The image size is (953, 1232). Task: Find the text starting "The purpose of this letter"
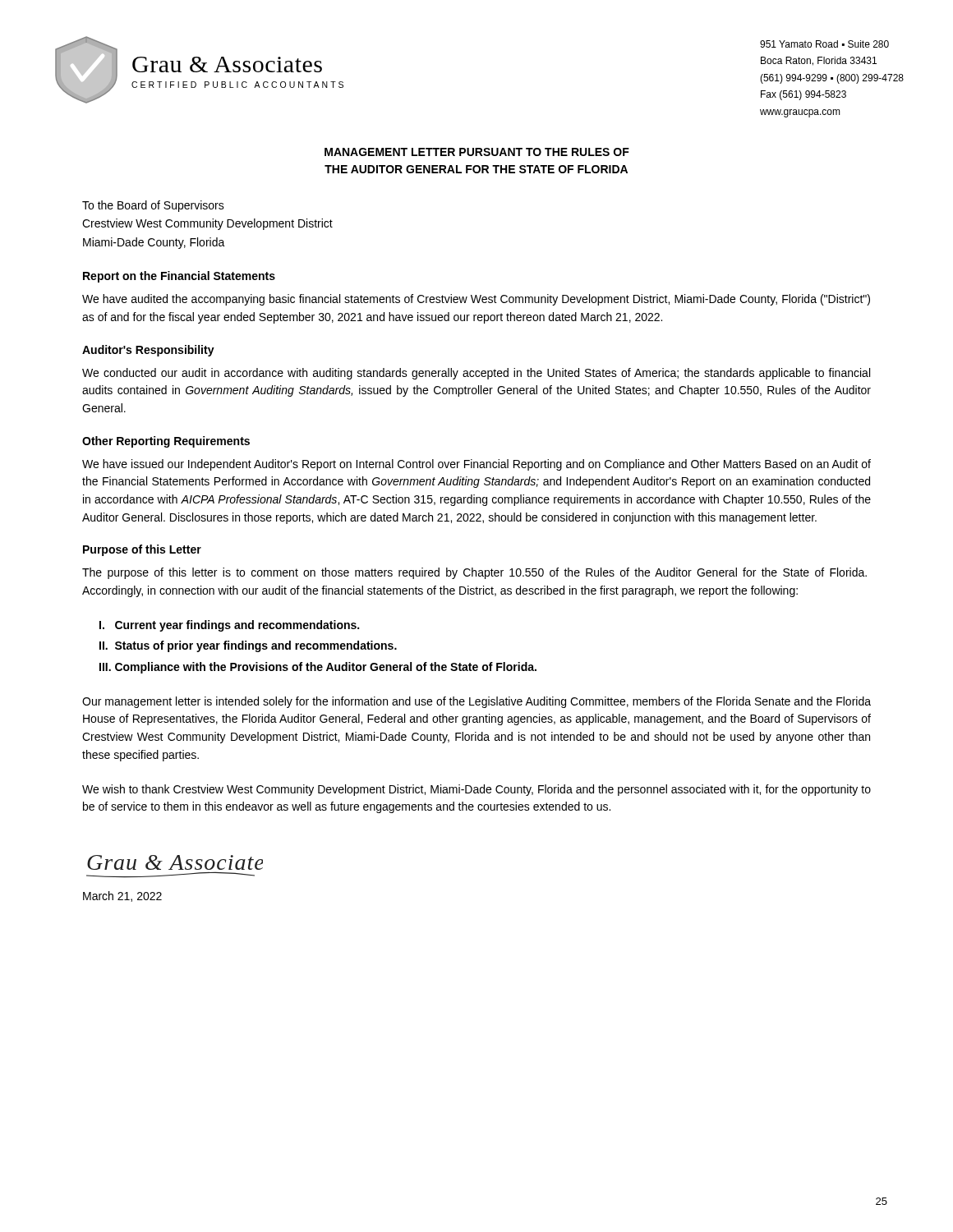pyautogui.click(x=476, y=582)
